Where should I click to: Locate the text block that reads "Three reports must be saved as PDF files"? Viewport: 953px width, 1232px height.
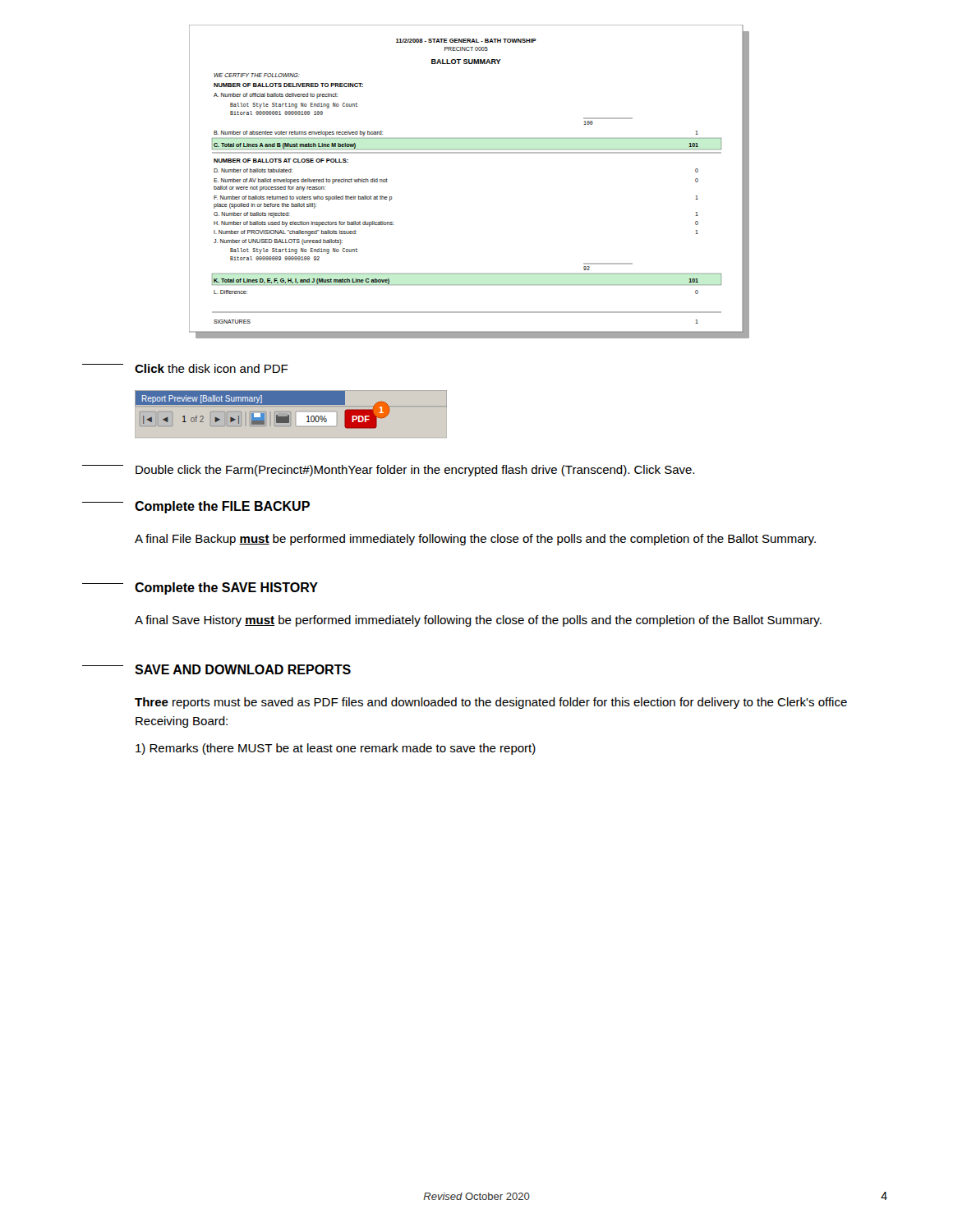(x=491, y=711)
